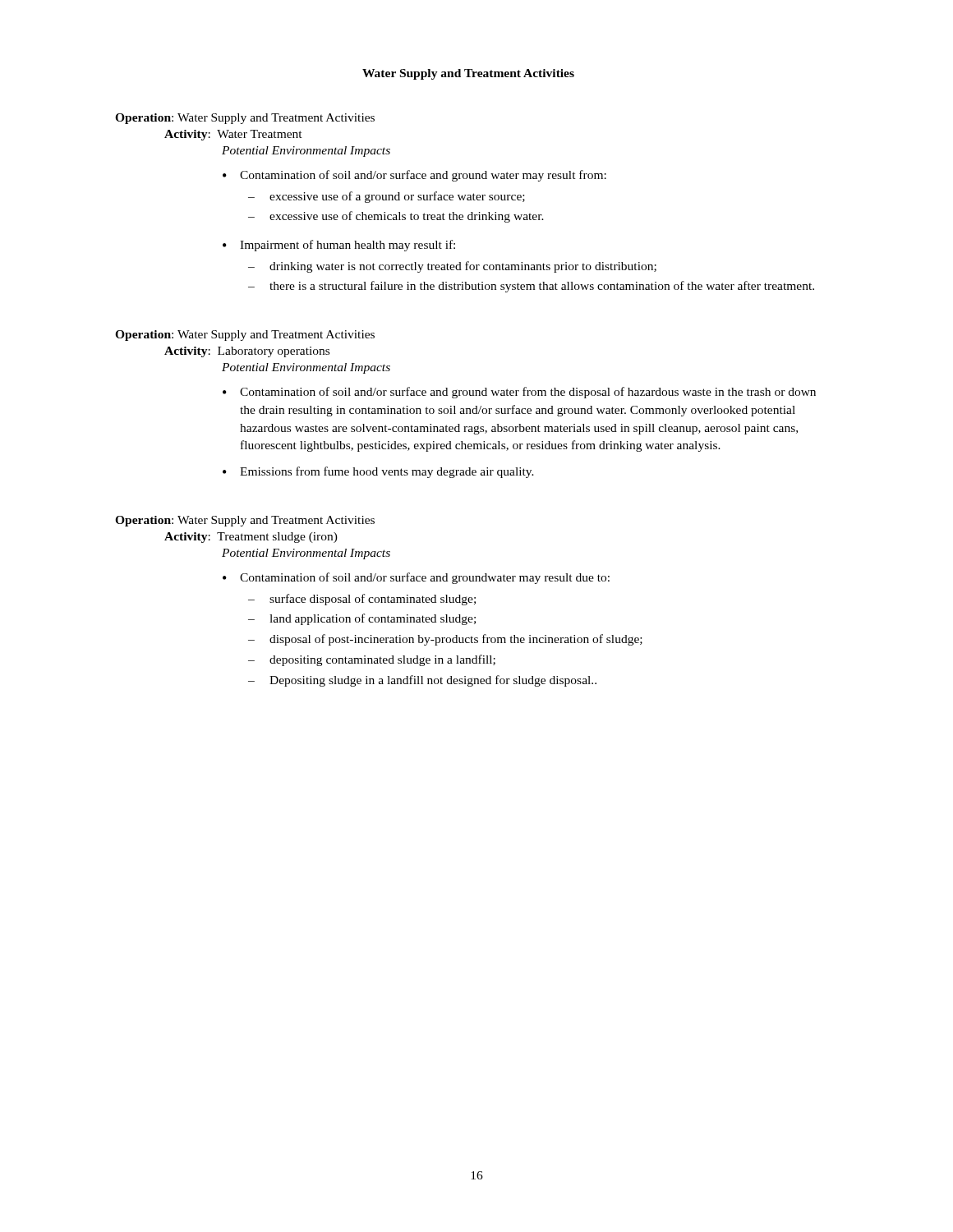The width and height of the screenshot is (953, 1232).
Task: Click on the region starting "Activity: Treatment sludge (iron)"
Action: pos(251,536)
